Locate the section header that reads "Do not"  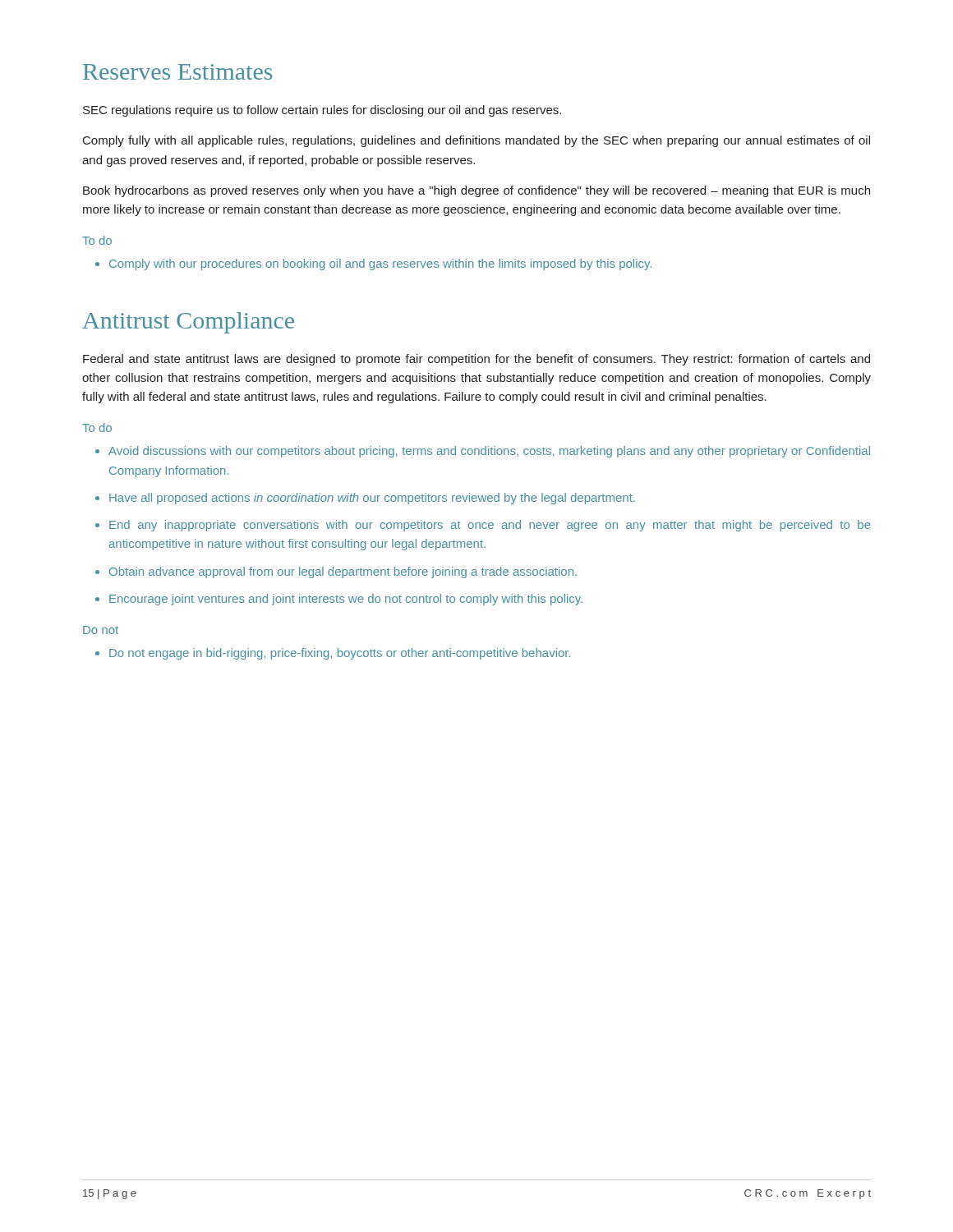click(x=101, y=630)
